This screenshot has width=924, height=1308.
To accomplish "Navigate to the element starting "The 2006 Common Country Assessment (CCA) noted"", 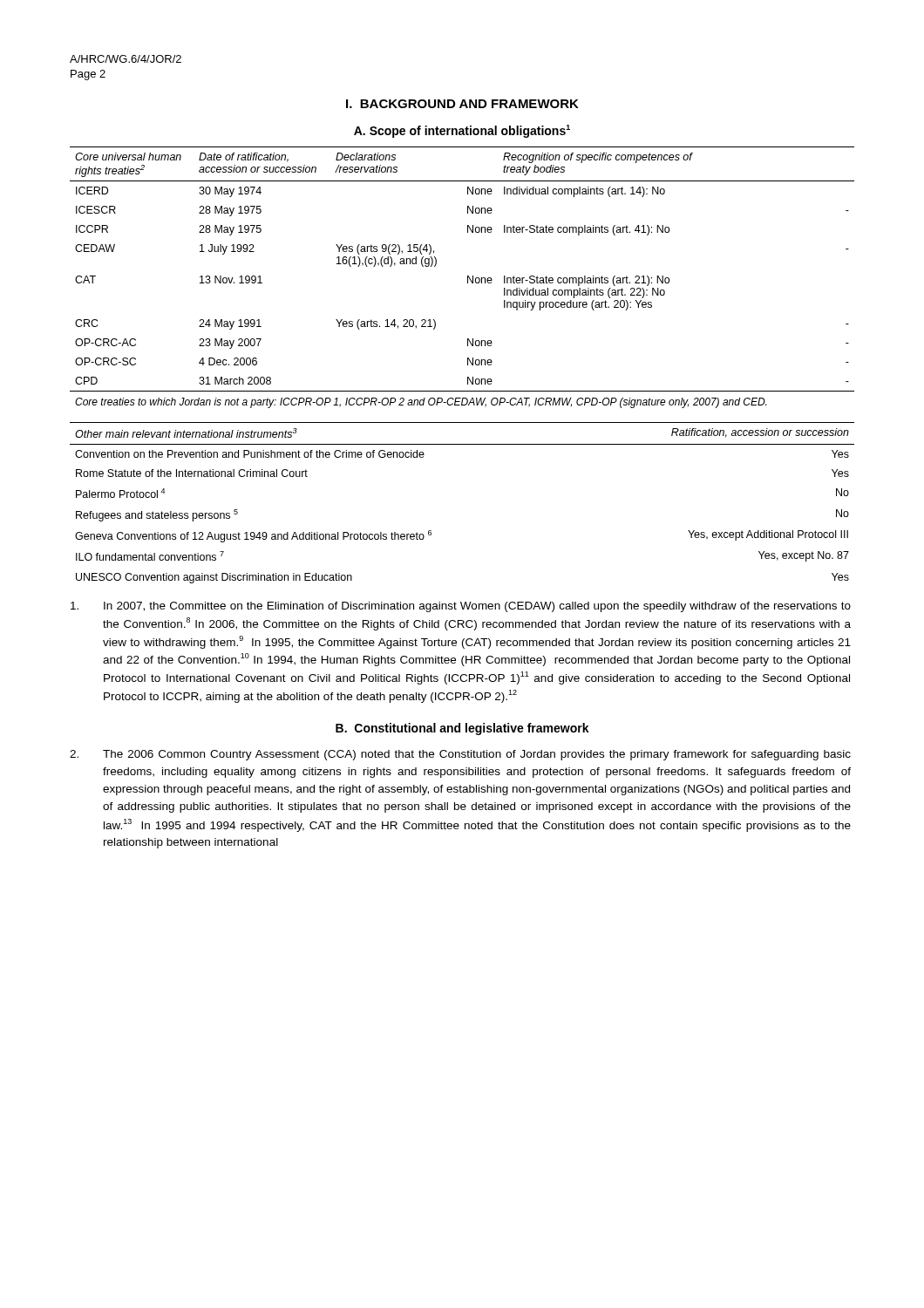I will click(460, 798).
